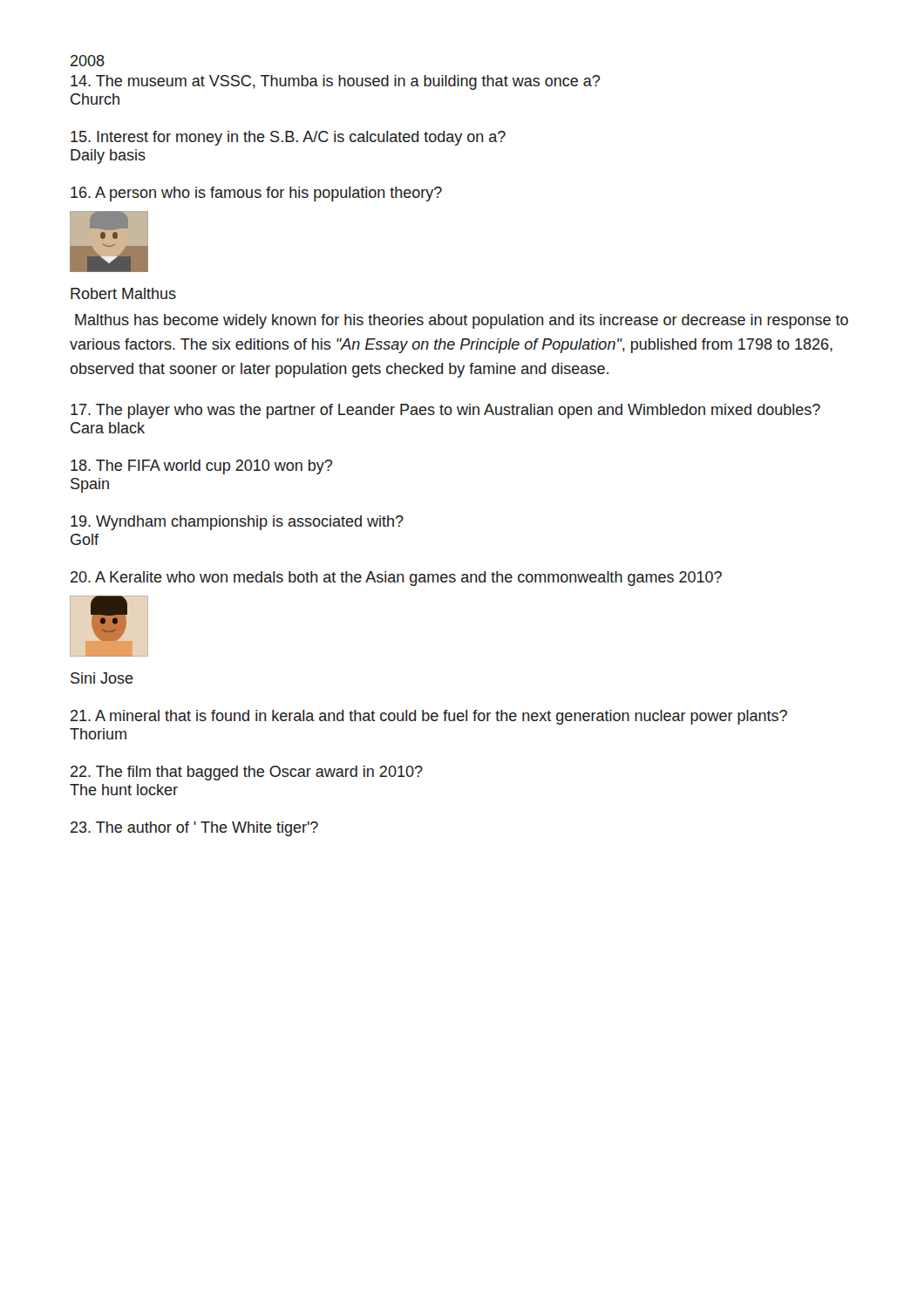The width and height of the screenshot is (924, 1308).
Task: Point to the block beginning "14. The museum"
Action: [335, 90]
